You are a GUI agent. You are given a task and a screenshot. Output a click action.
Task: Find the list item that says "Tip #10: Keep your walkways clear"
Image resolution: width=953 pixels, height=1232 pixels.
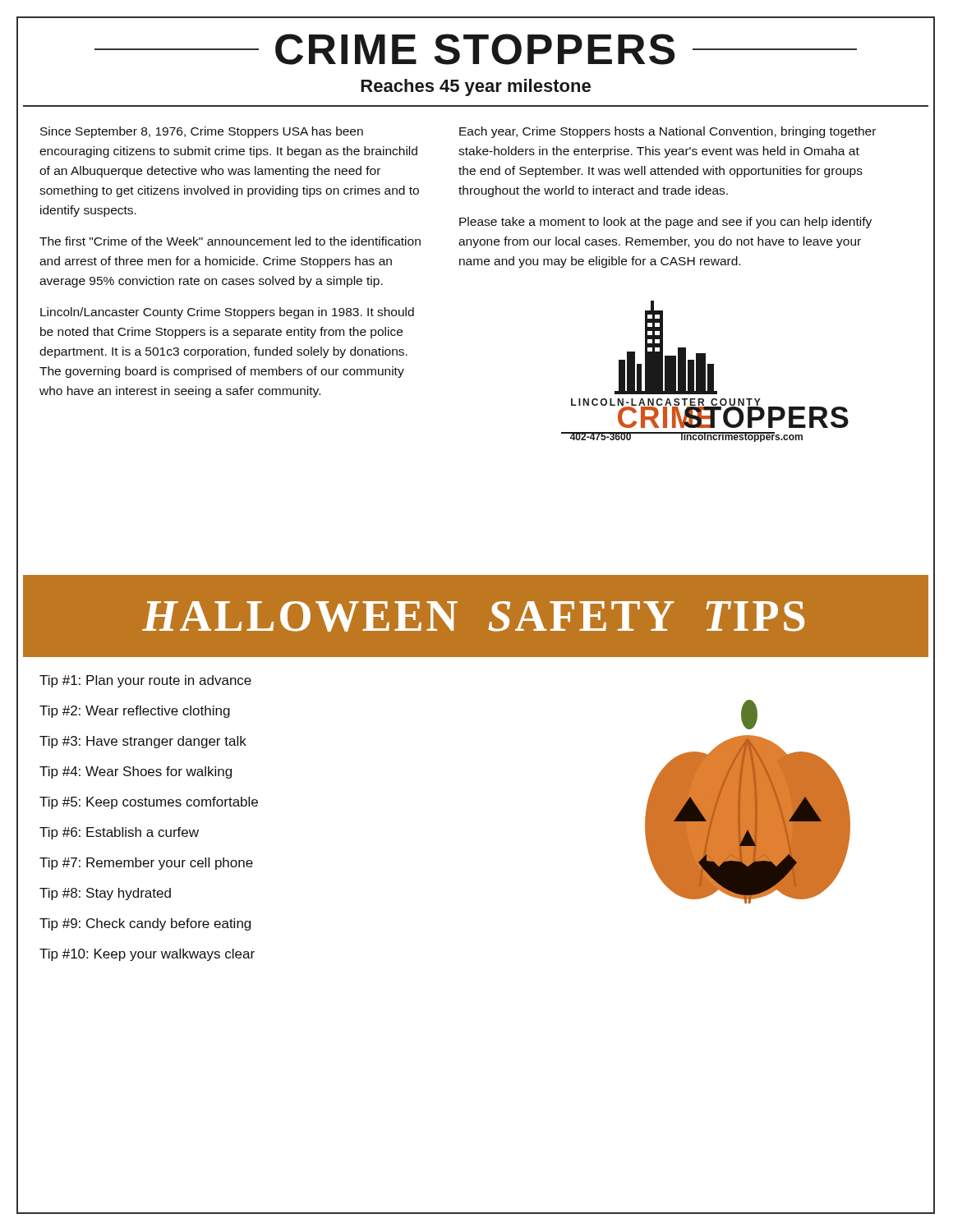click(x=147, y=954)
